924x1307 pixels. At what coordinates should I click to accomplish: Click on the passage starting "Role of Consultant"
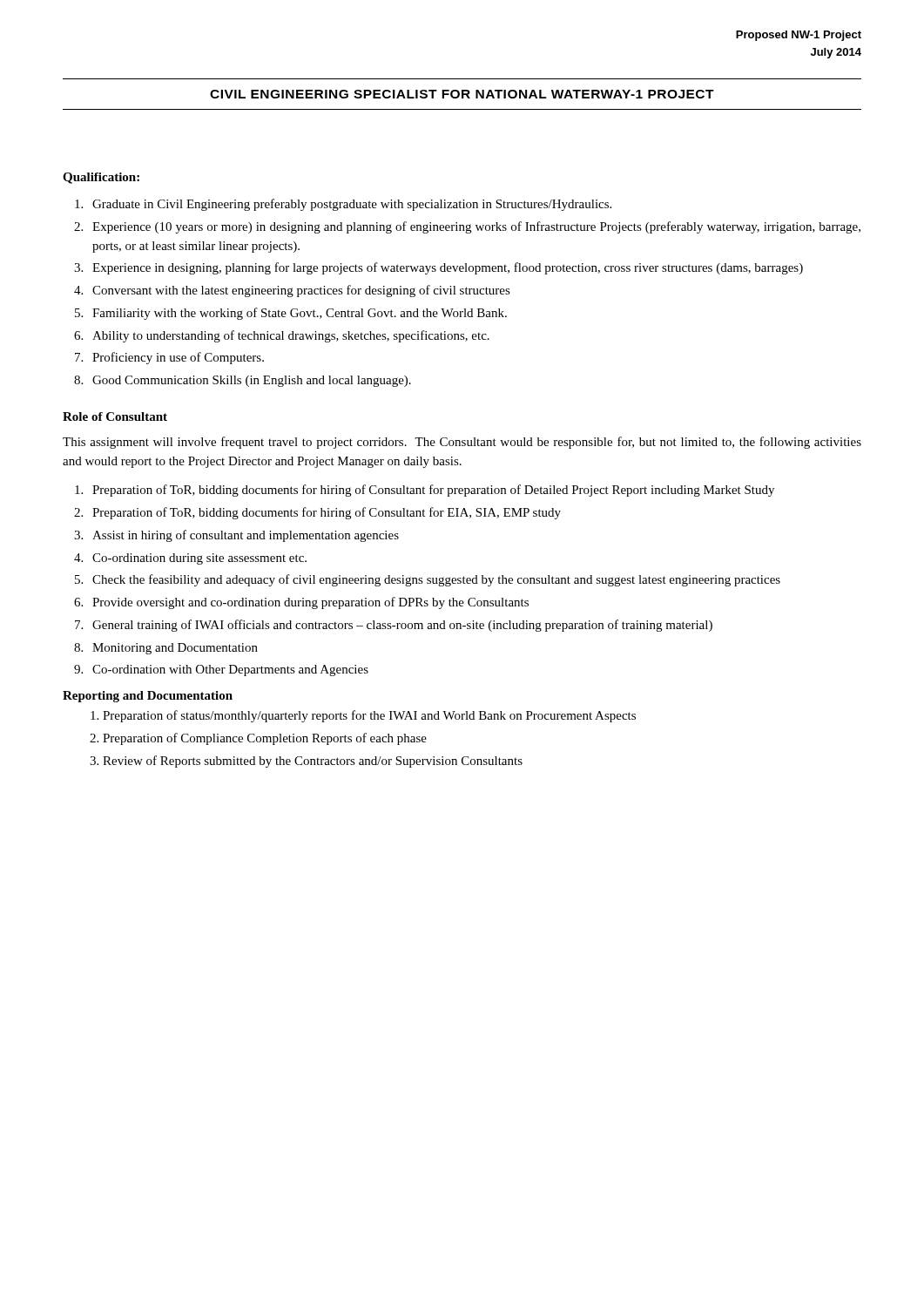click(x=115, y=416)
